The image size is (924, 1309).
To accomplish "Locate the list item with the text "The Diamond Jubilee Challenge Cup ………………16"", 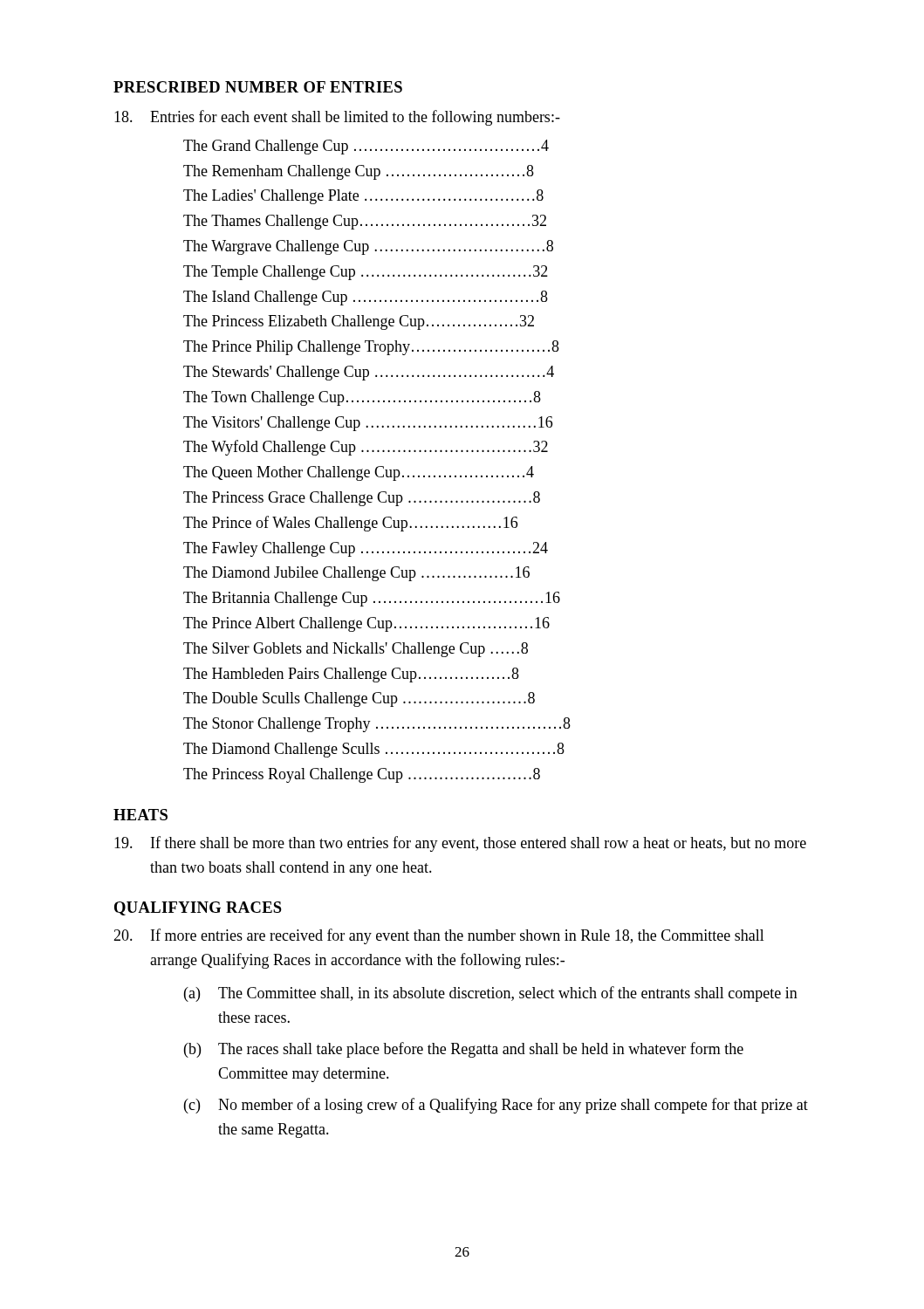I will point(357,573).
